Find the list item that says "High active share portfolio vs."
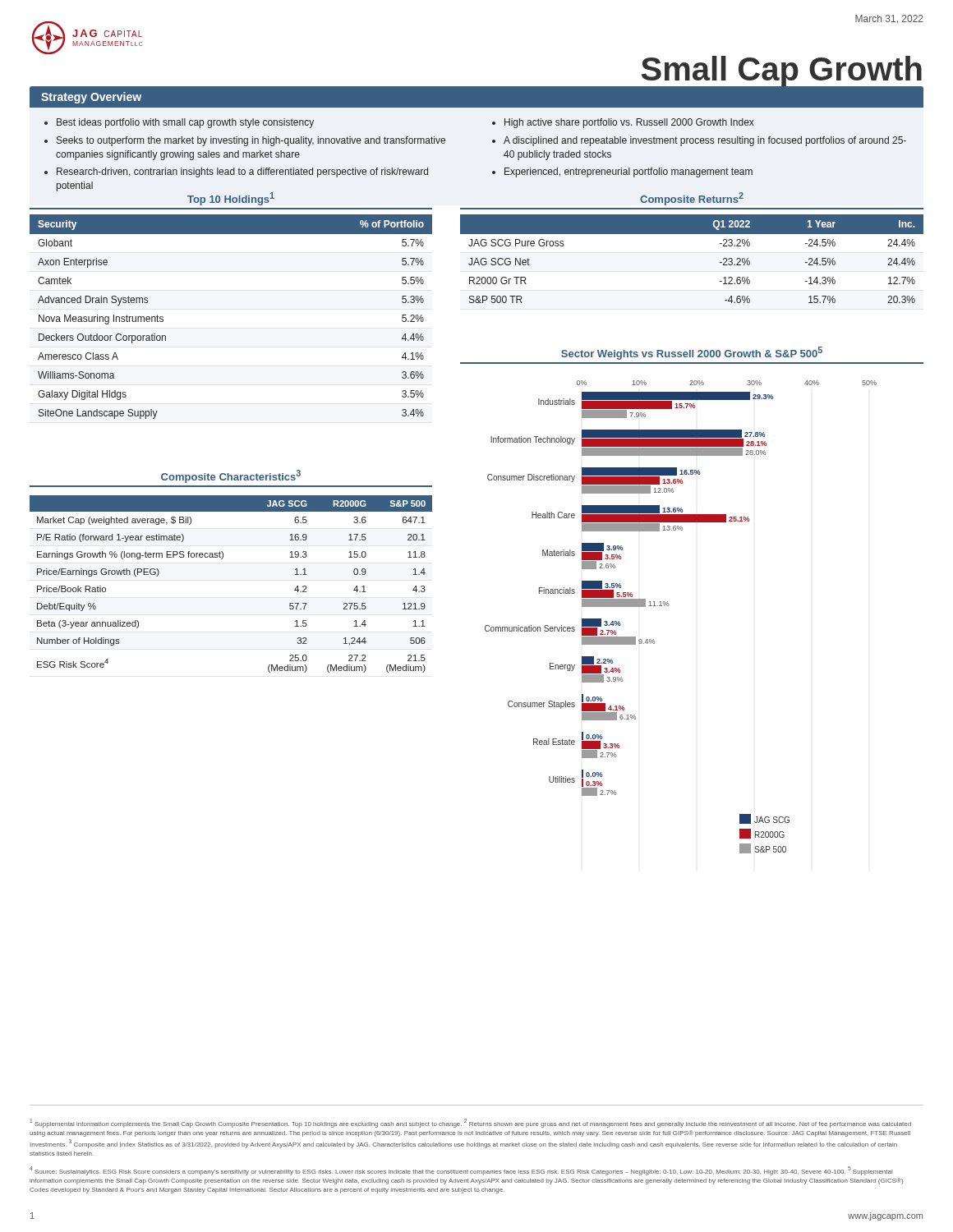The image size is (953, 1232). click(629, 122)
